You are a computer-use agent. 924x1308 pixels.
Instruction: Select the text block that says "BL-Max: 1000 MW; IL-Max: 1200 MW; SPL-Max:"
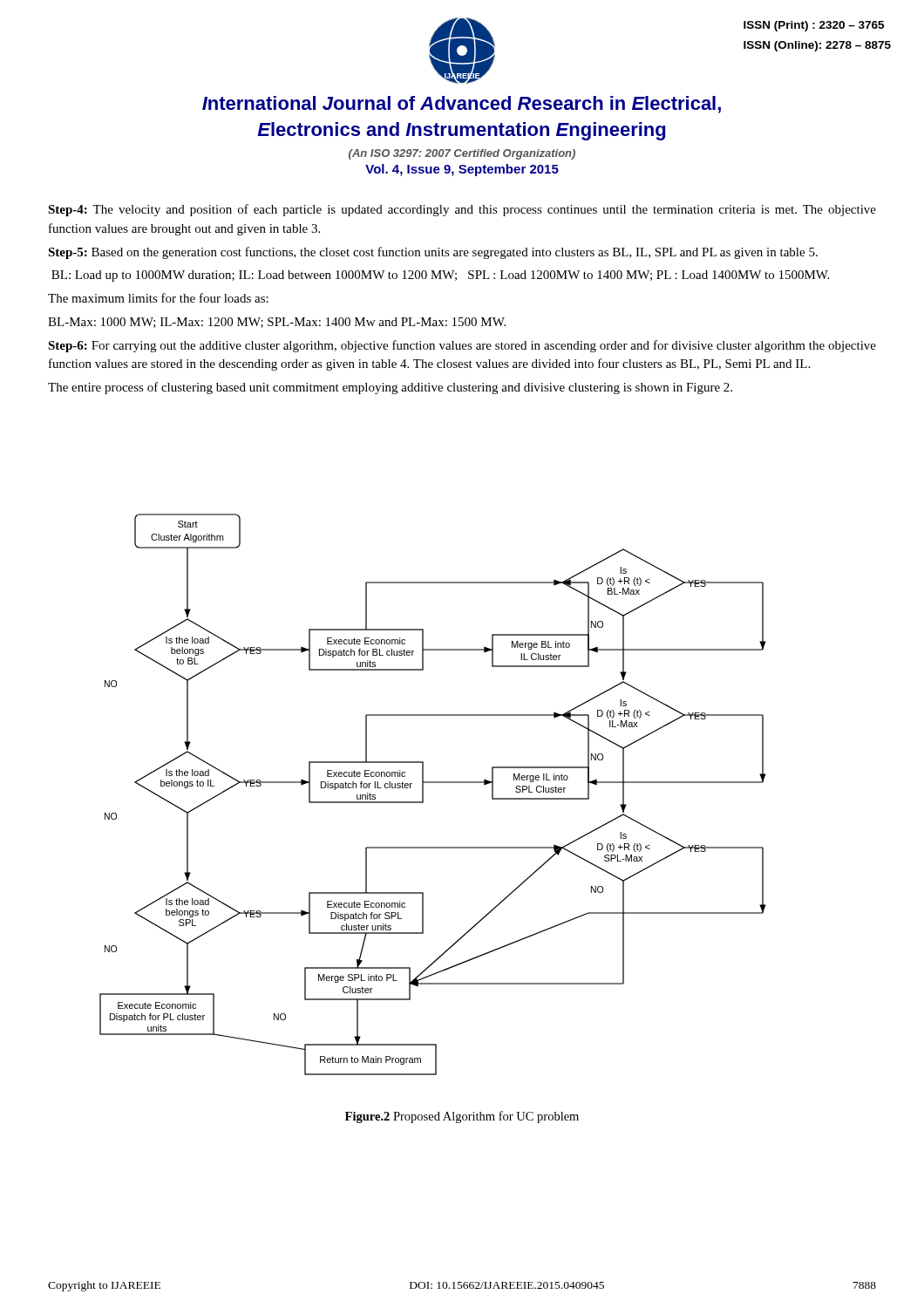coord(277,322)
